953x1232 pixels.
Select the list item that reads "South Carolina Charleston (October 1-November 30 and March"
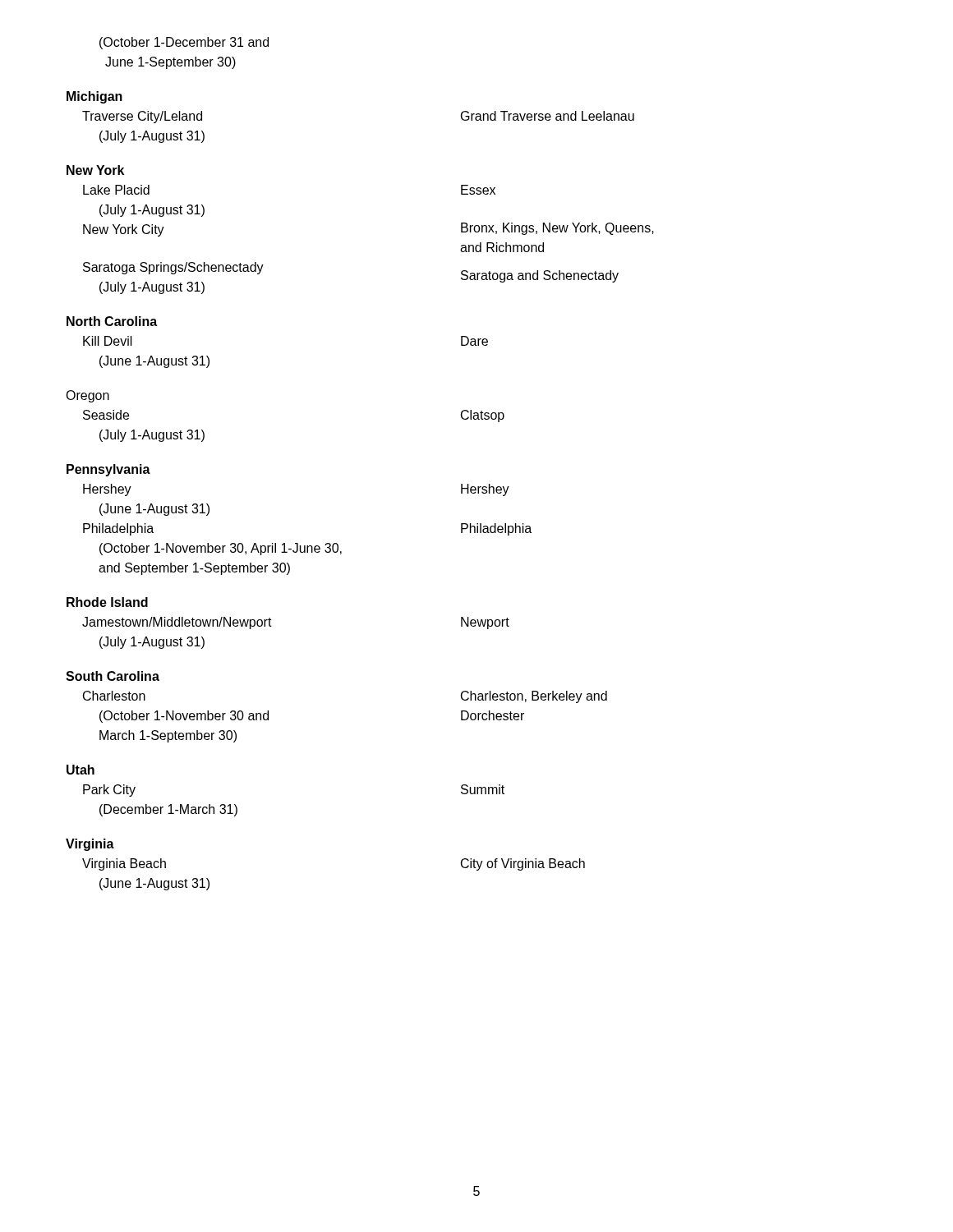476,706
